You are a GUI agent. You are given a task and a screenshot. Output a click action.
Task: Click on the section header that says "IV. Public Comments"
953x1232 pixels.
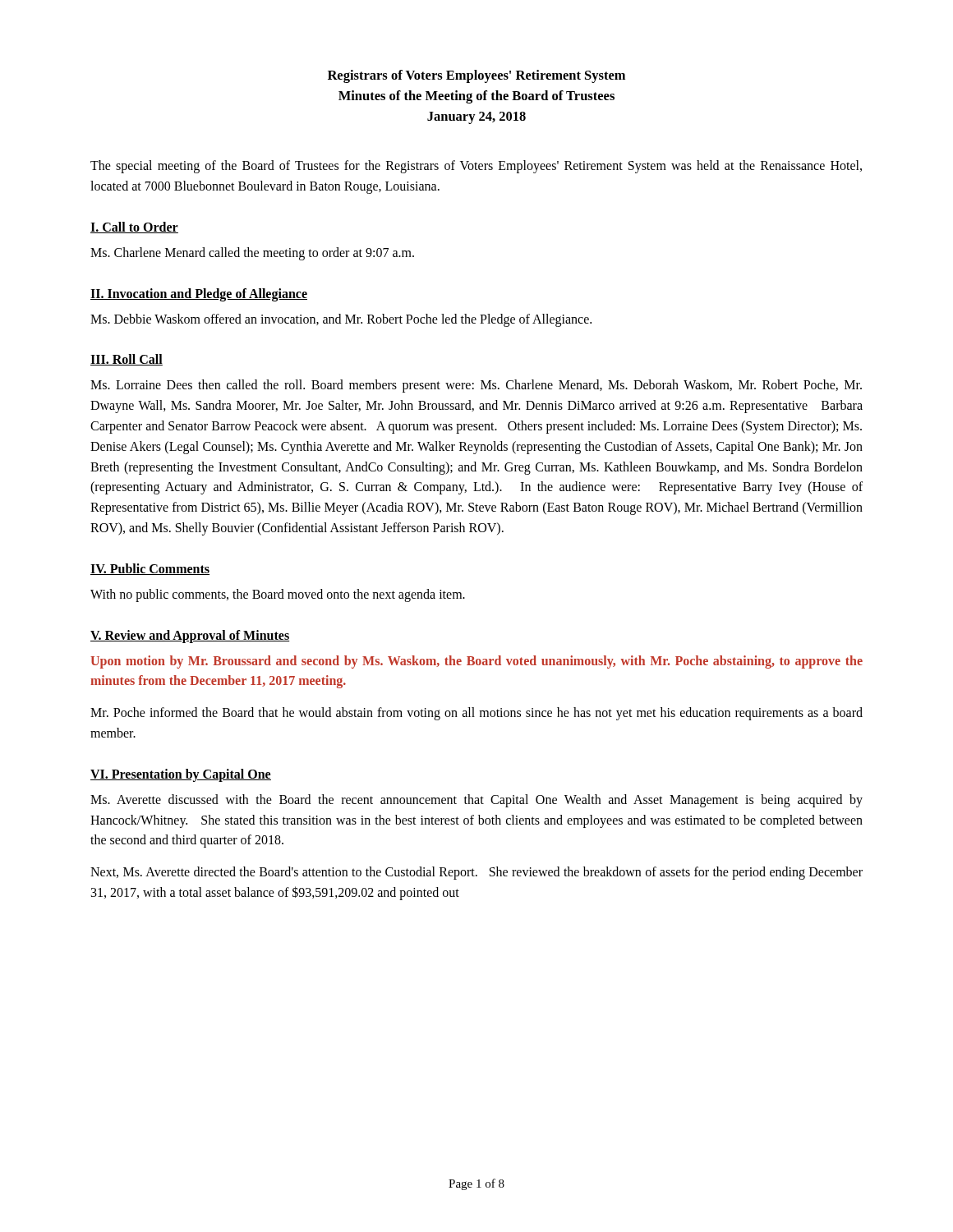tap(150, 569)
